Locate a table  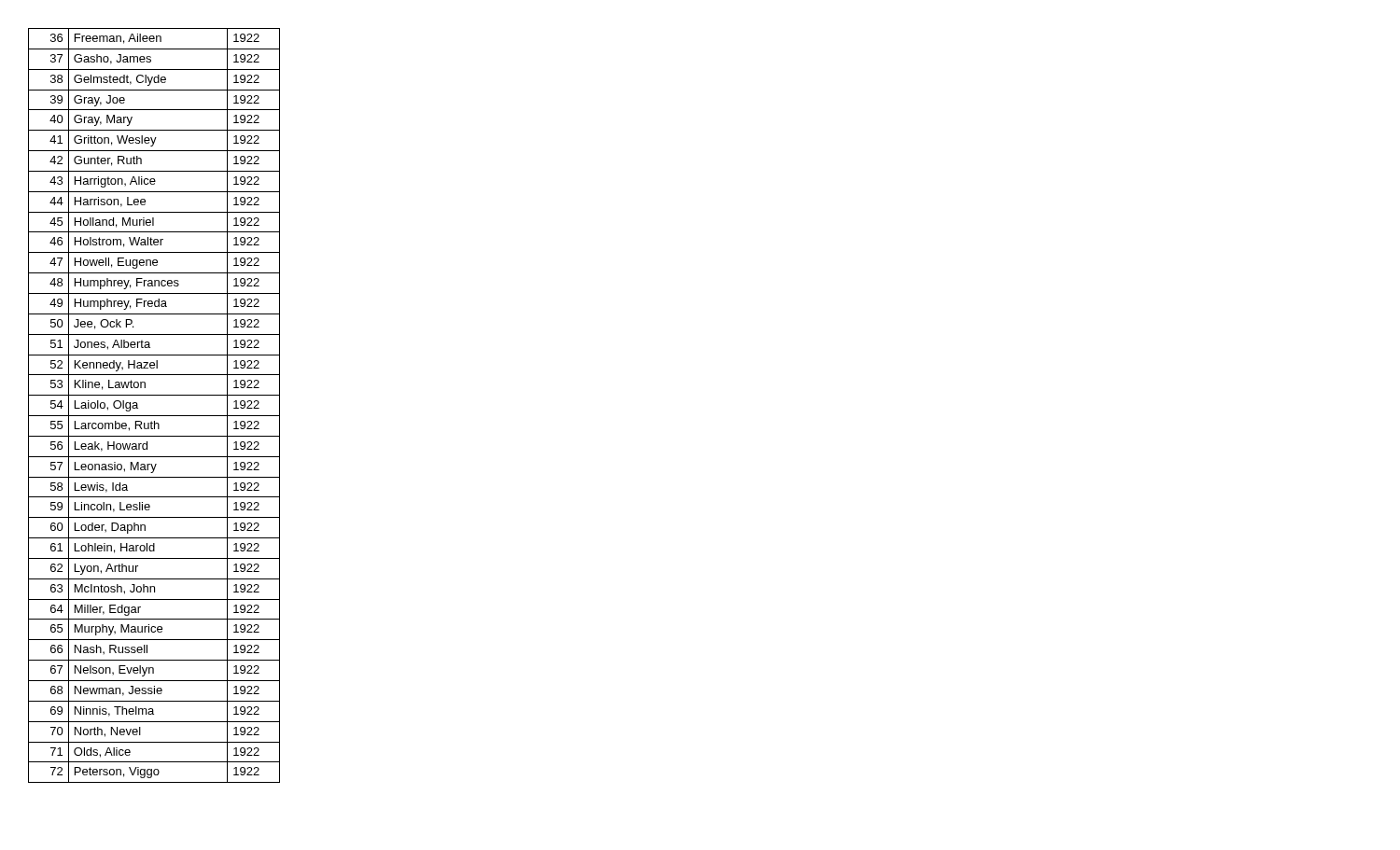(x=154, y=405)
